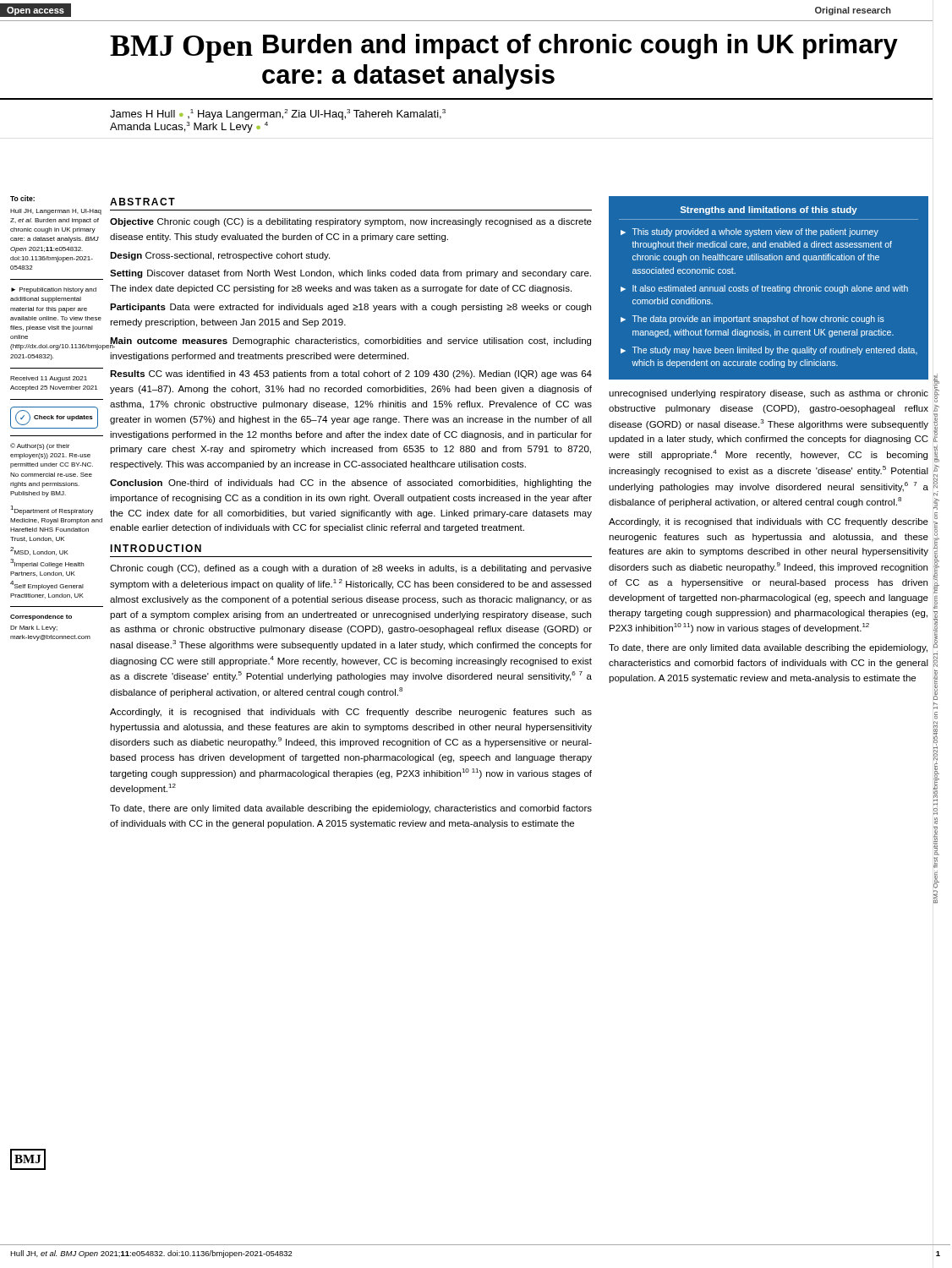Navigate to the block starting "1Department of Respiratory"
The height and width of the screenshot is (1268, 952).
coord(57,552)
